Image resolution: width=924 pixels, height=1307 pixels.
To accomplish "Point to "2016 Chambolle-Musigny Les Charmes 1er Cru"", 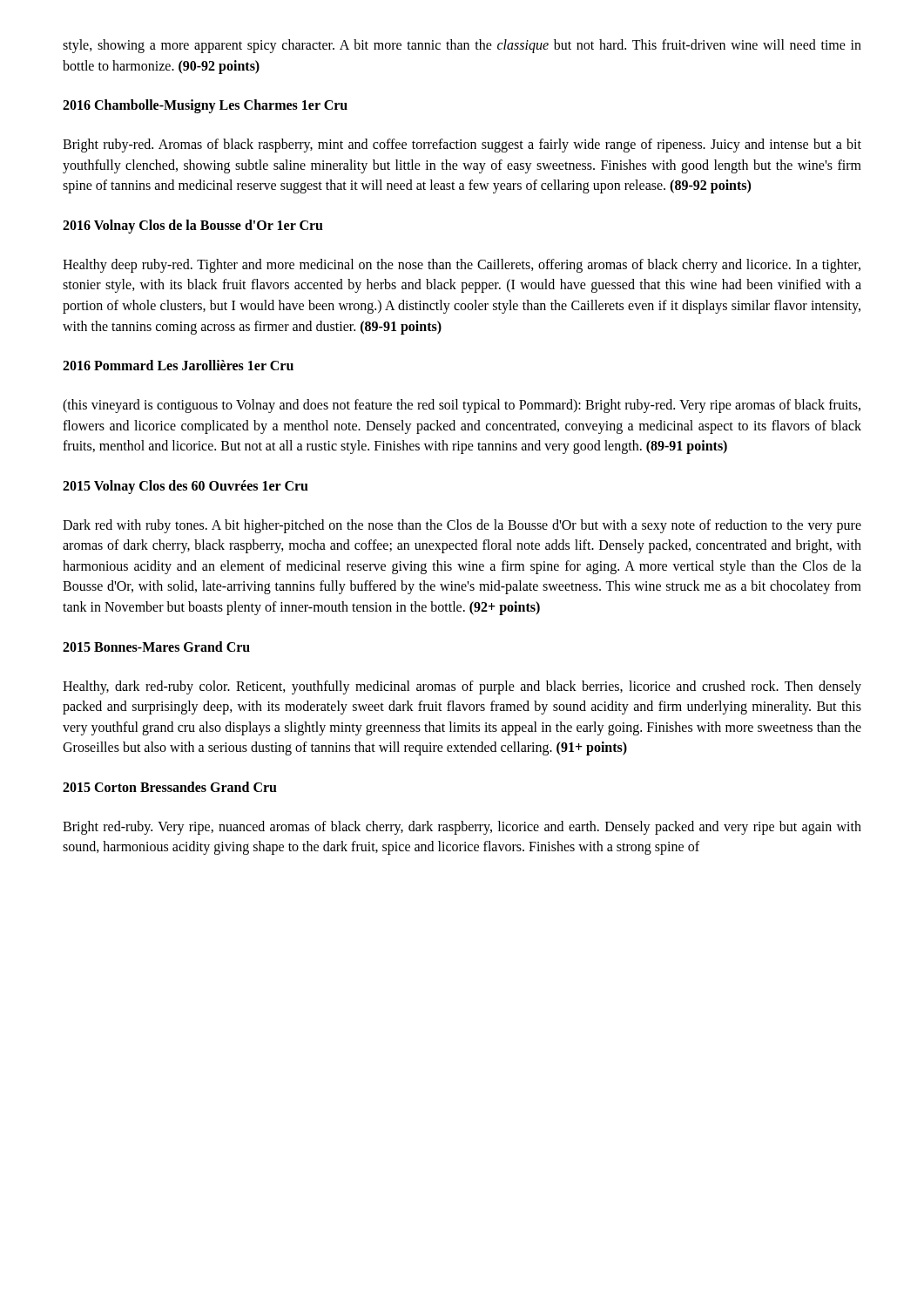I will 205,106.
